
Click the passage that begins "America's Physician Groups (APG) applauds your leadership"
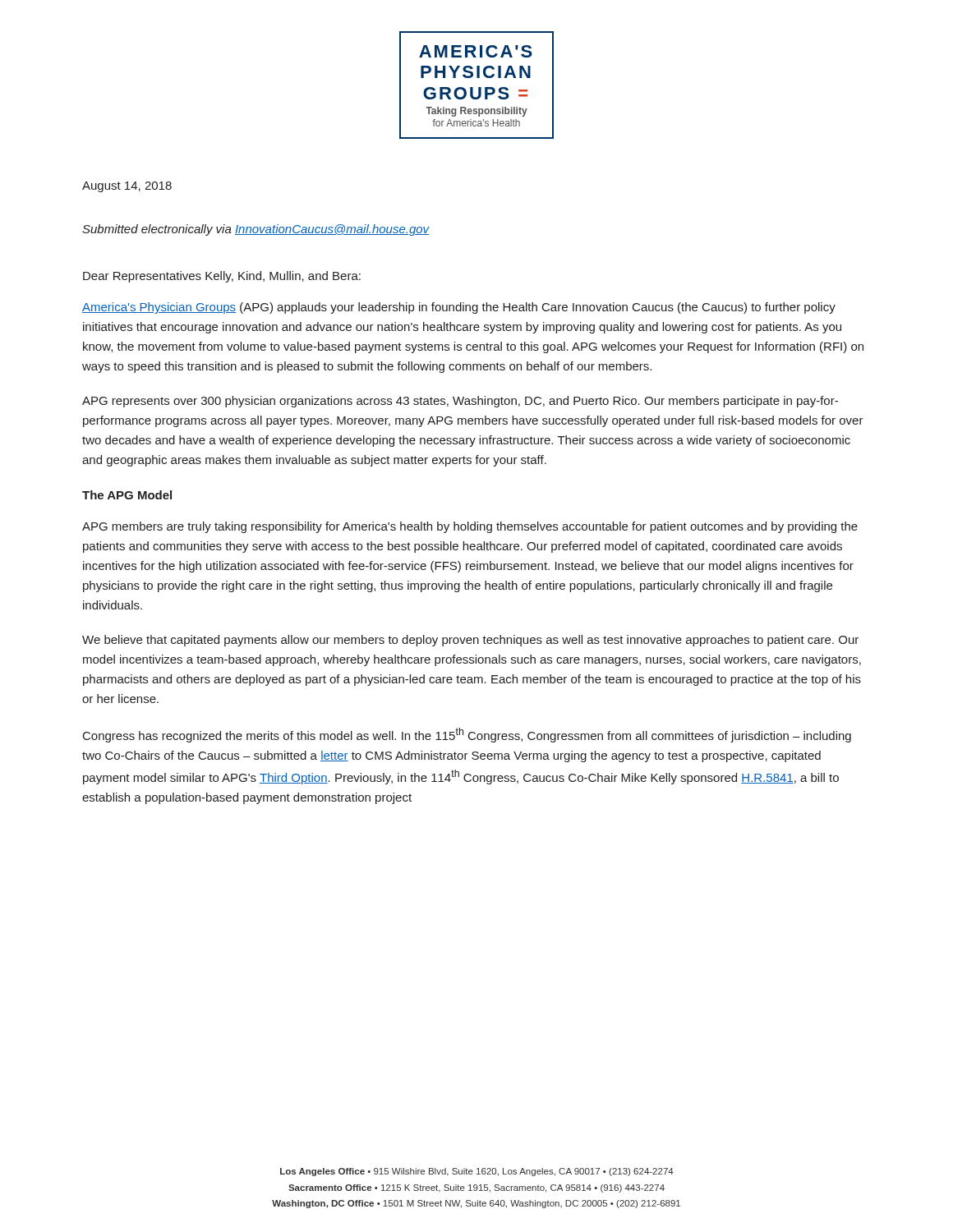(x=473, y=336)
